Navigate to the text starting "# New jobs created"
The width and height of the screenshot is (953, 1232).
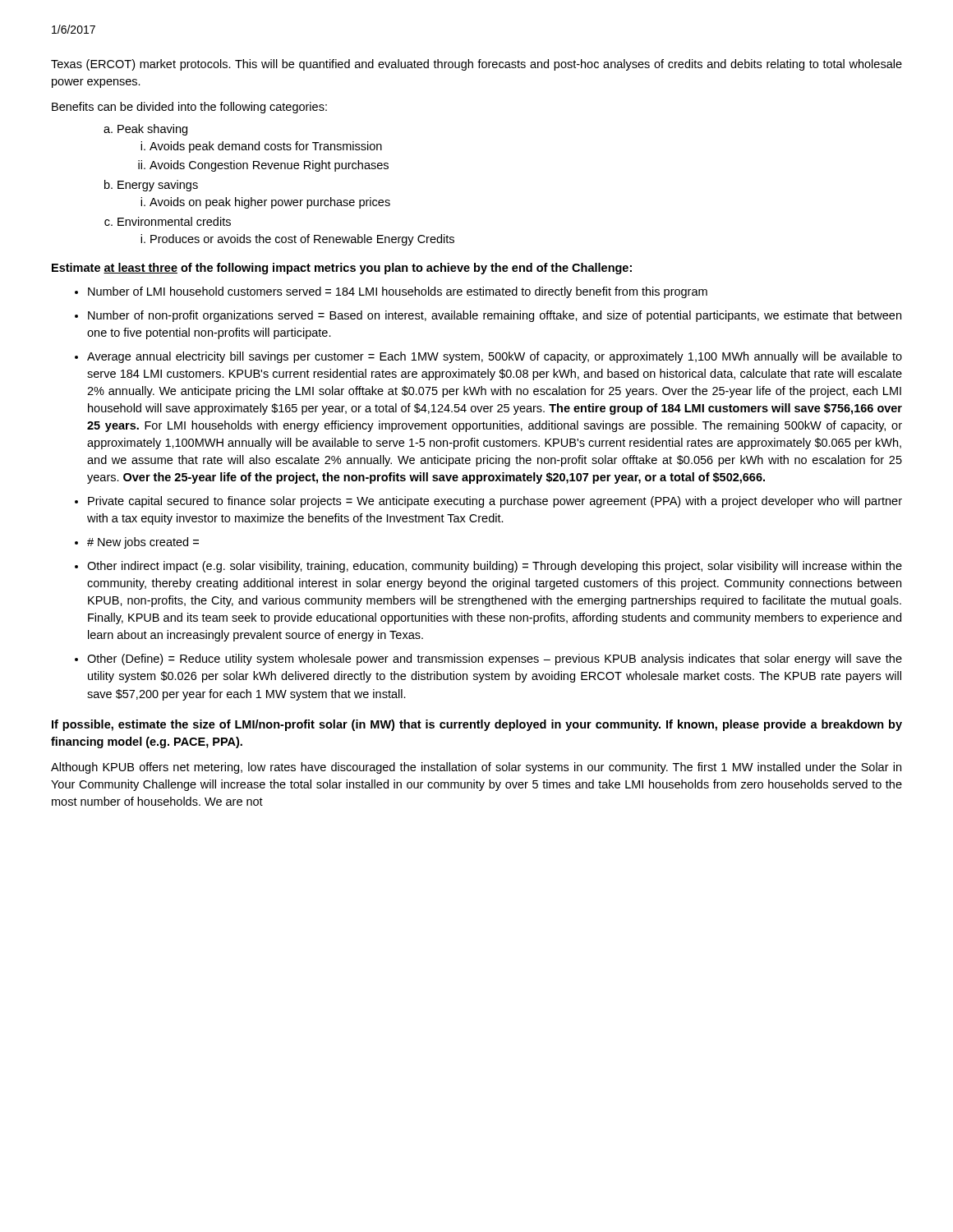[x=143, y=542]
